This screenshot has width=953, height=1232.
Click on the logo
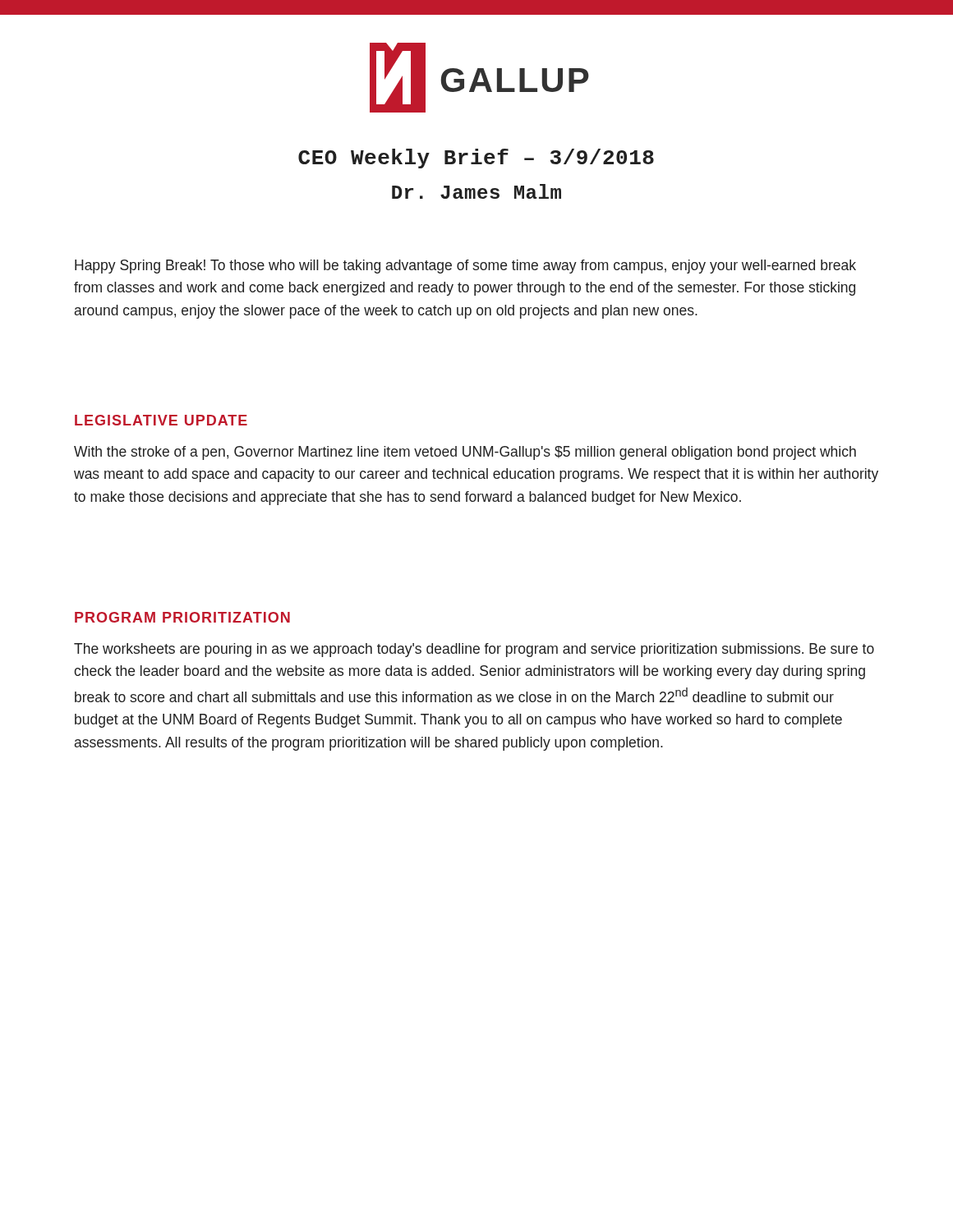coord(476,81)
